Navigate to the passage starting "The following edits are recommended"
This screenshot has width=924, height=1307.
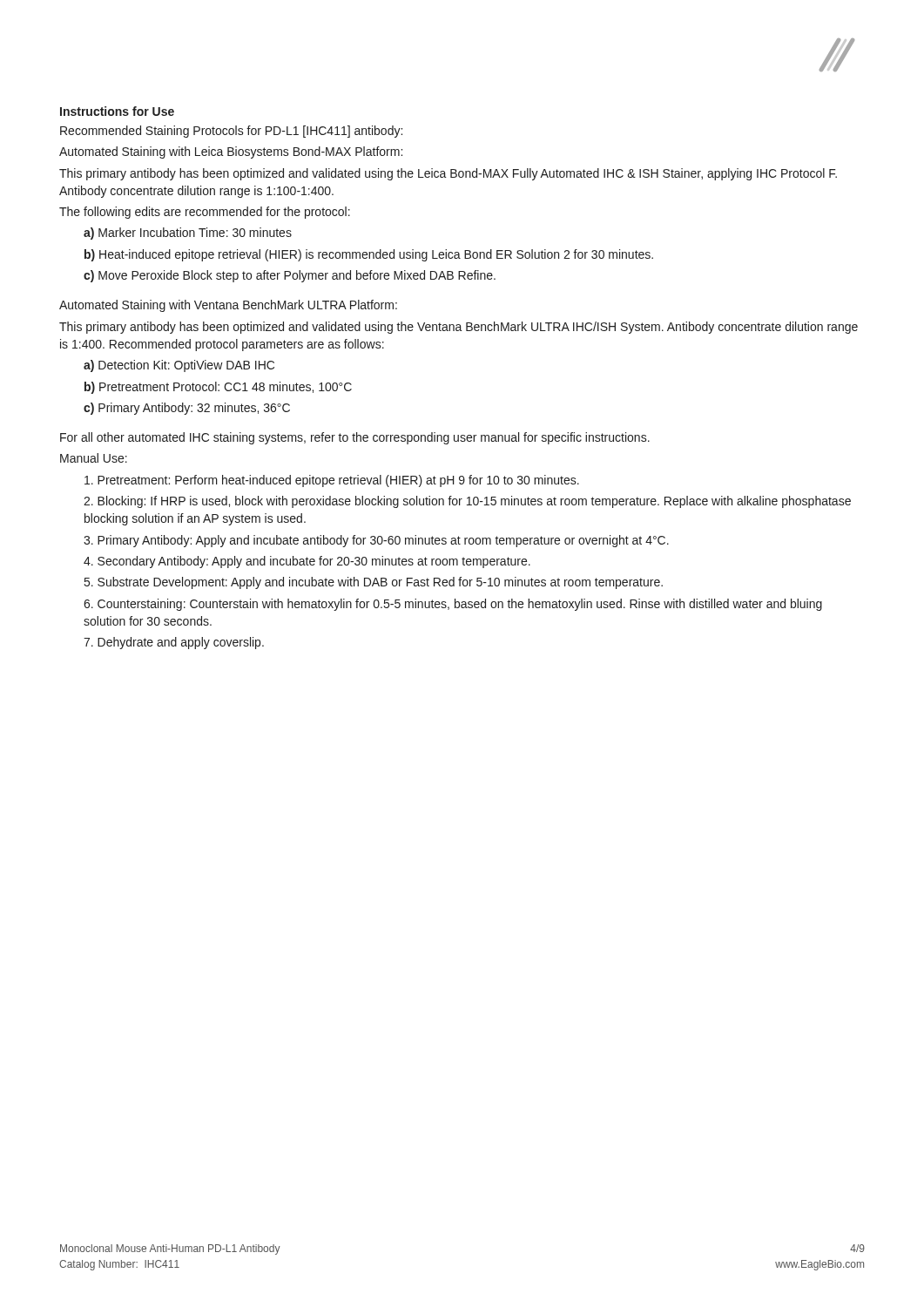(x=205, y=212)
